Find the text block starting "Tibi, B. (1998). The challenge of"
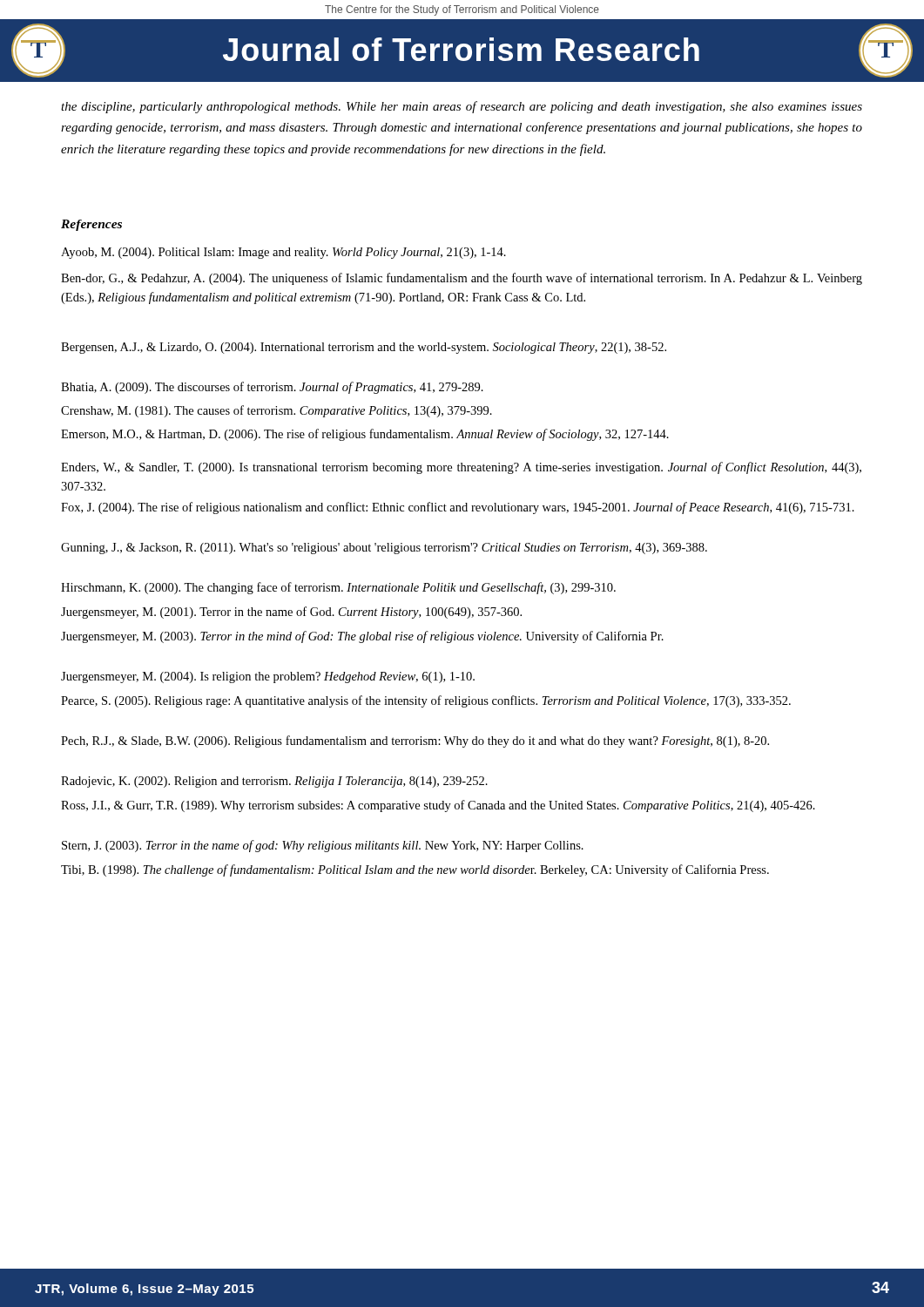This screenshot has height=1307, width=924. (x=415, y=870)
